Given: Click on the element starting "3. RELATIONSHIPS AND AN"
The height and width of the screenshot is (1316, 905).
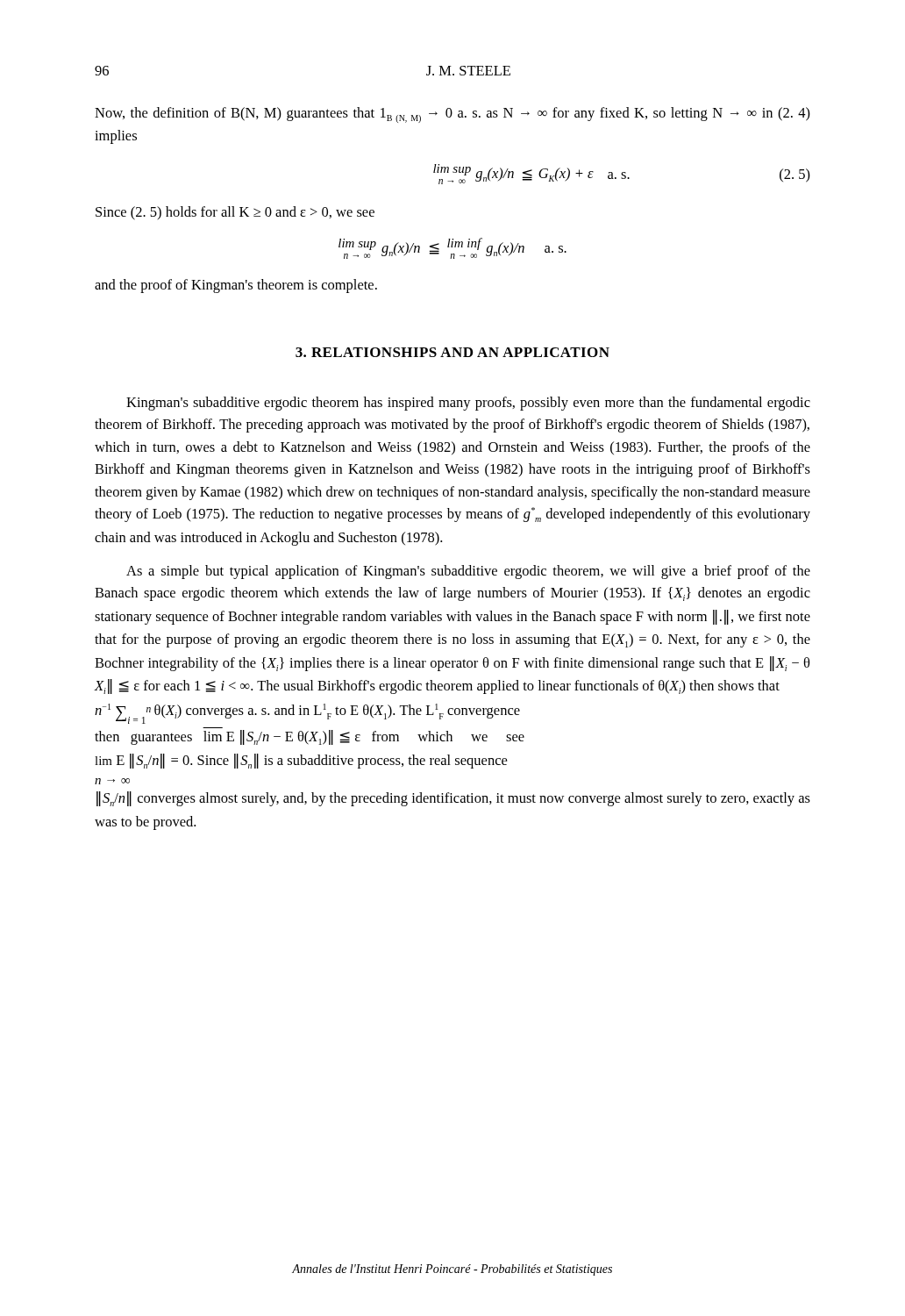Looking at the screenshot, I should point(452,353).
